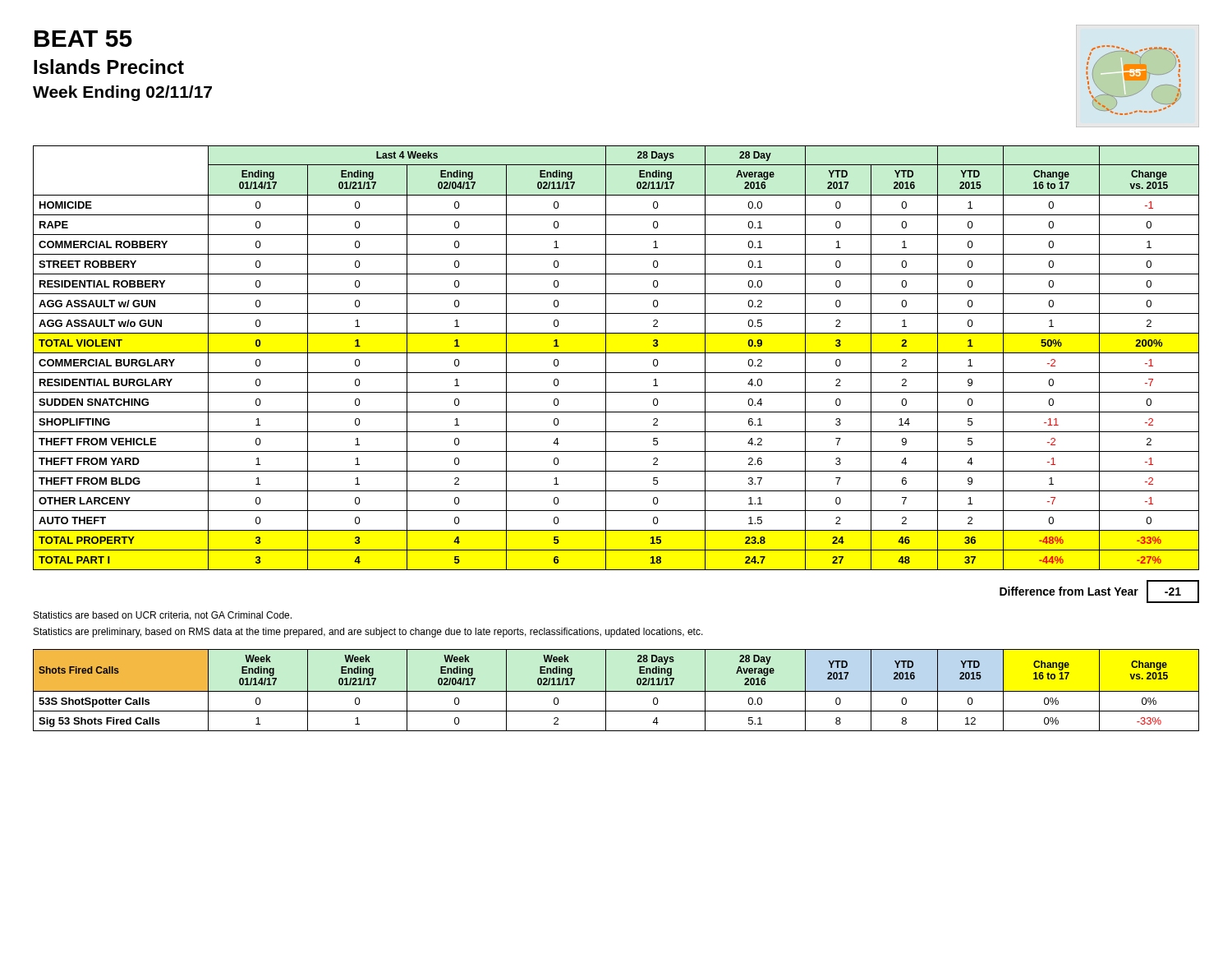The height and width of the screenshot is (953, 1232).
Task: Click a map
Action: click(1138, 78)
